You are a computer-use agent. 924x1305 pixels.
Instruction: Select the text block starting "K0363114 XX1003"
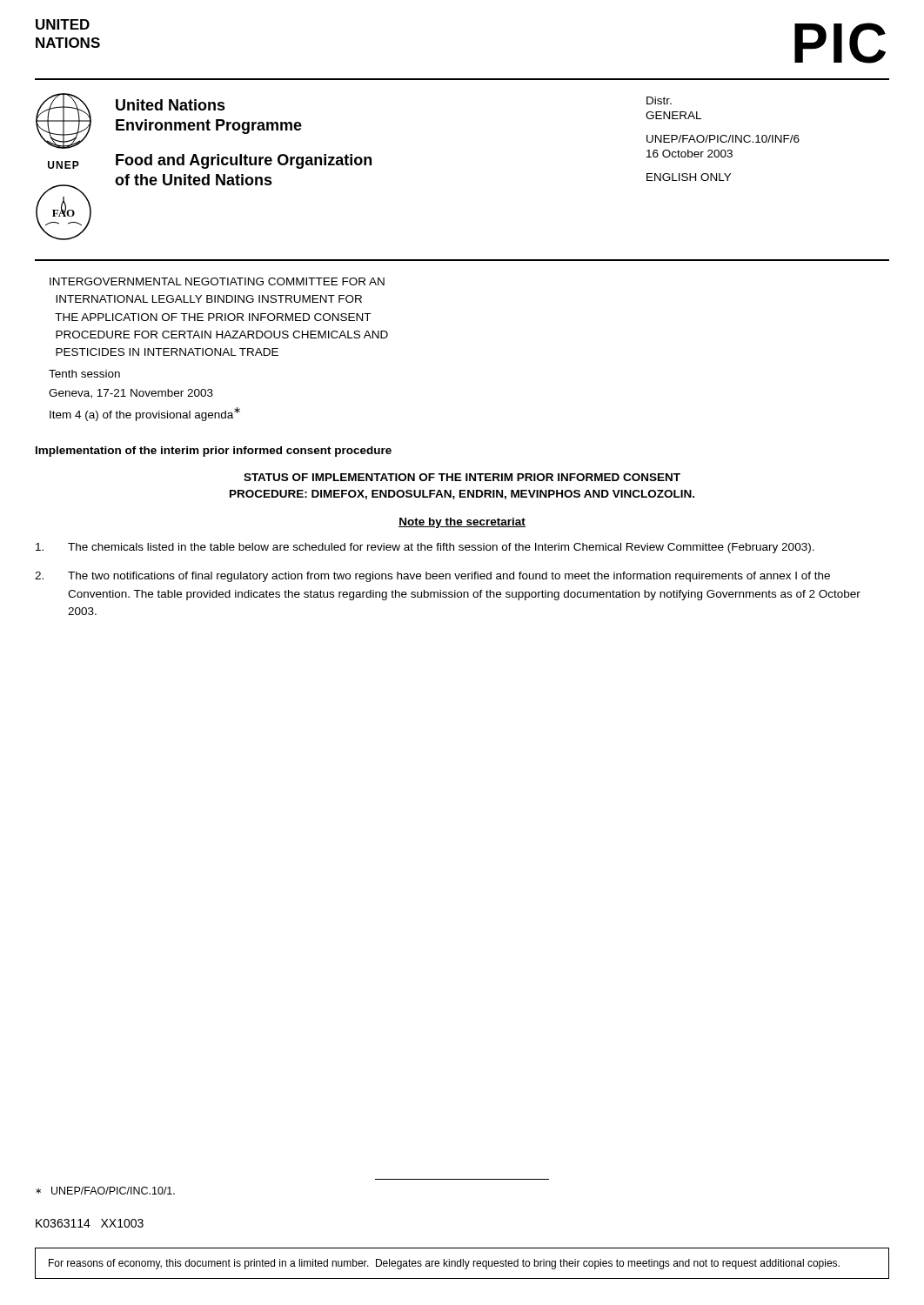pos(89,1223)
